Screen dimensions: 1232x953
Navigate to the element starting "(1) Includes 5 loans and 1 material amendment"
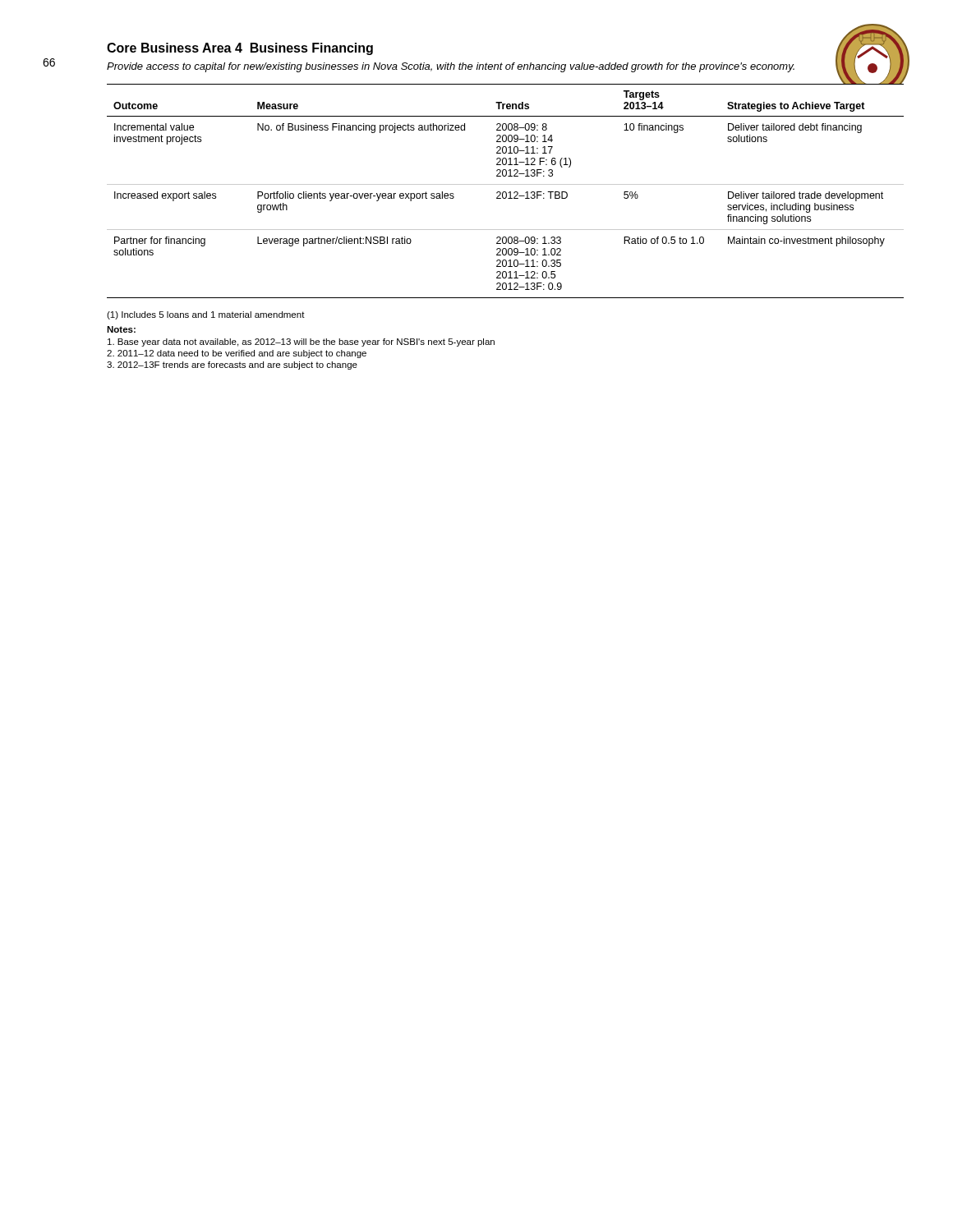click(x=206, y=315)
